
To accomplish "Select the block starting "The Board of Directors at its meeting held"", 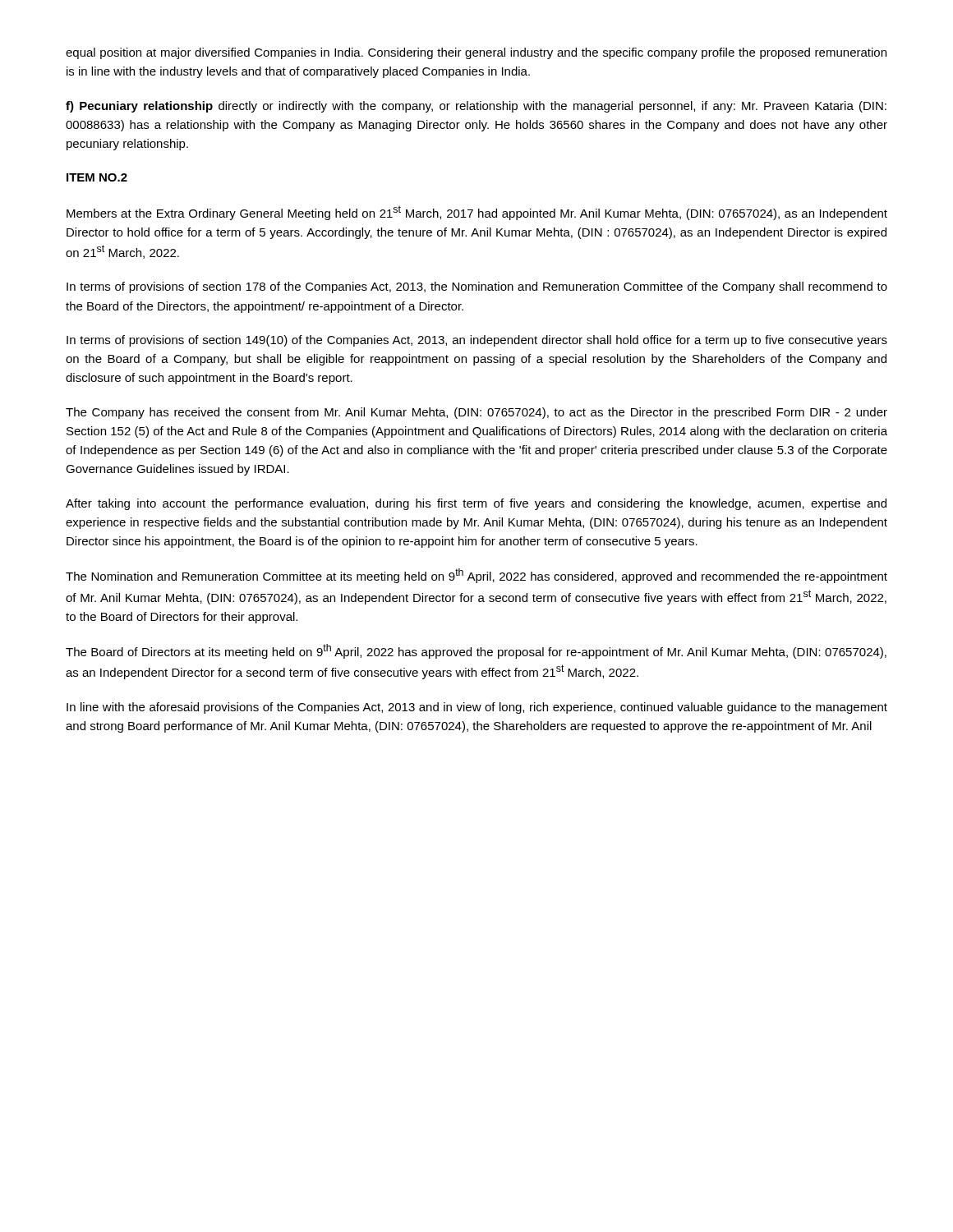I will click(476, 661).
